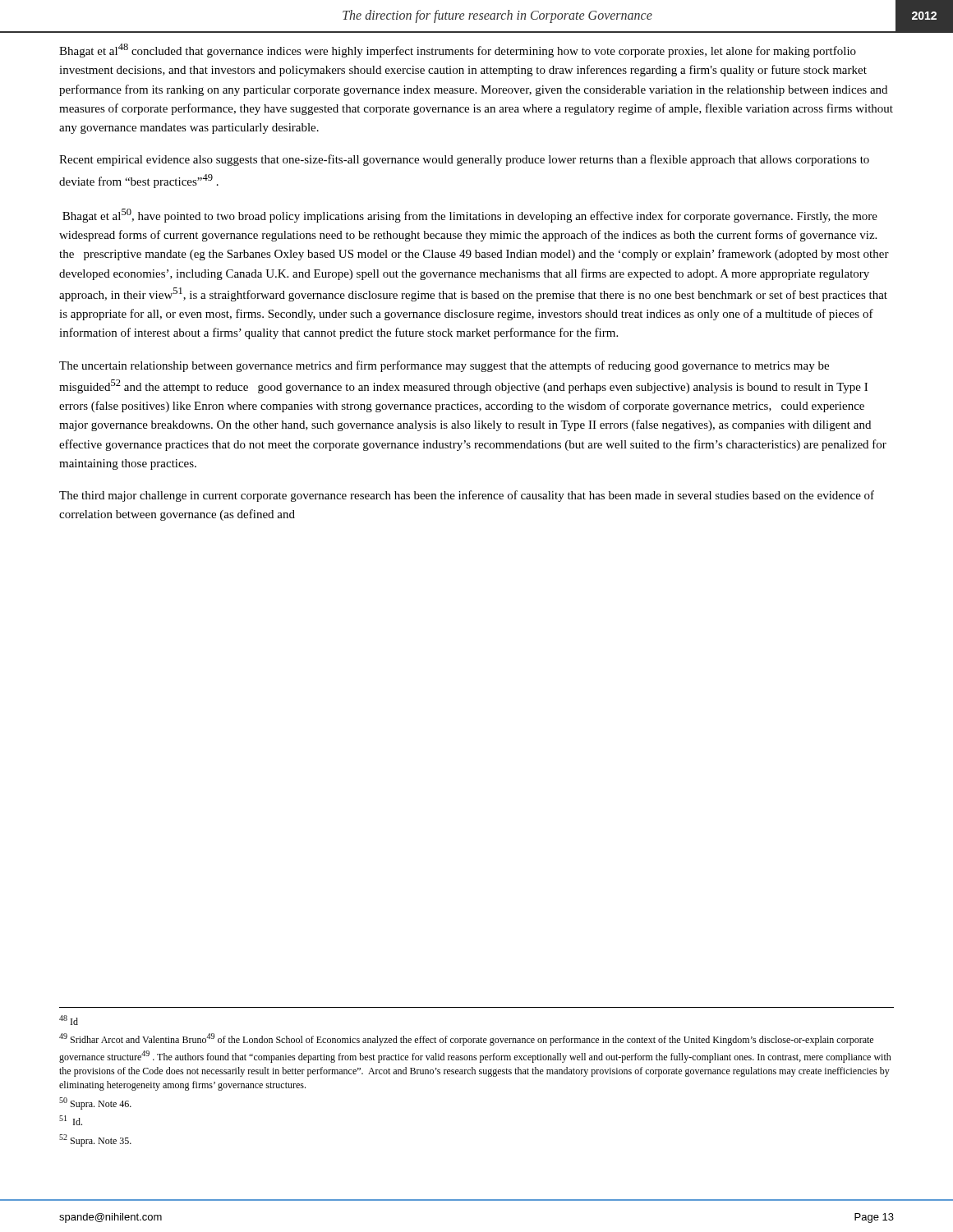Where does it say "51 Id."?

point(71,1121)
